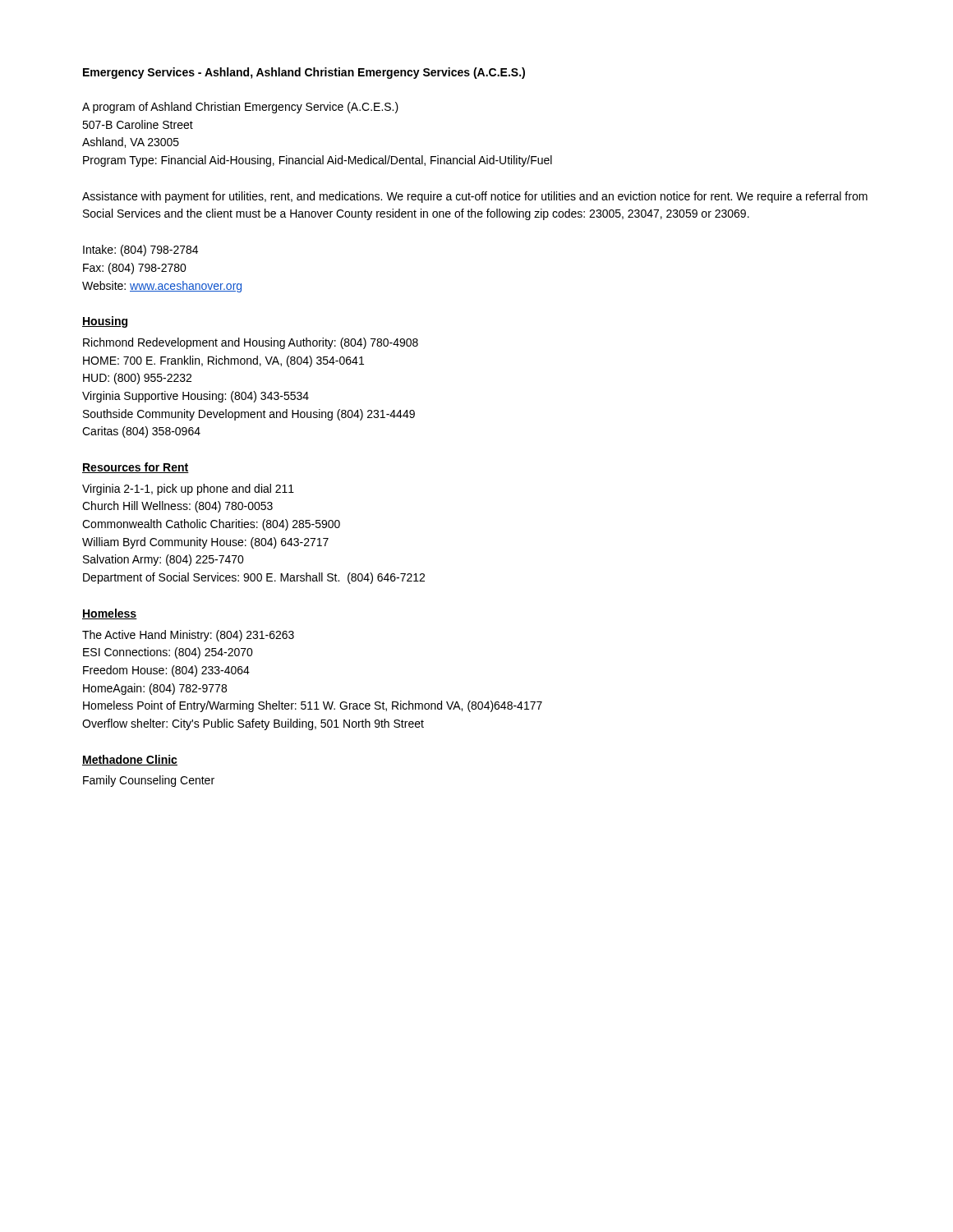Where does it say "Resources for Rent"?
The width and height of the screenshot is (953, 1232).
tap(136, 468)
